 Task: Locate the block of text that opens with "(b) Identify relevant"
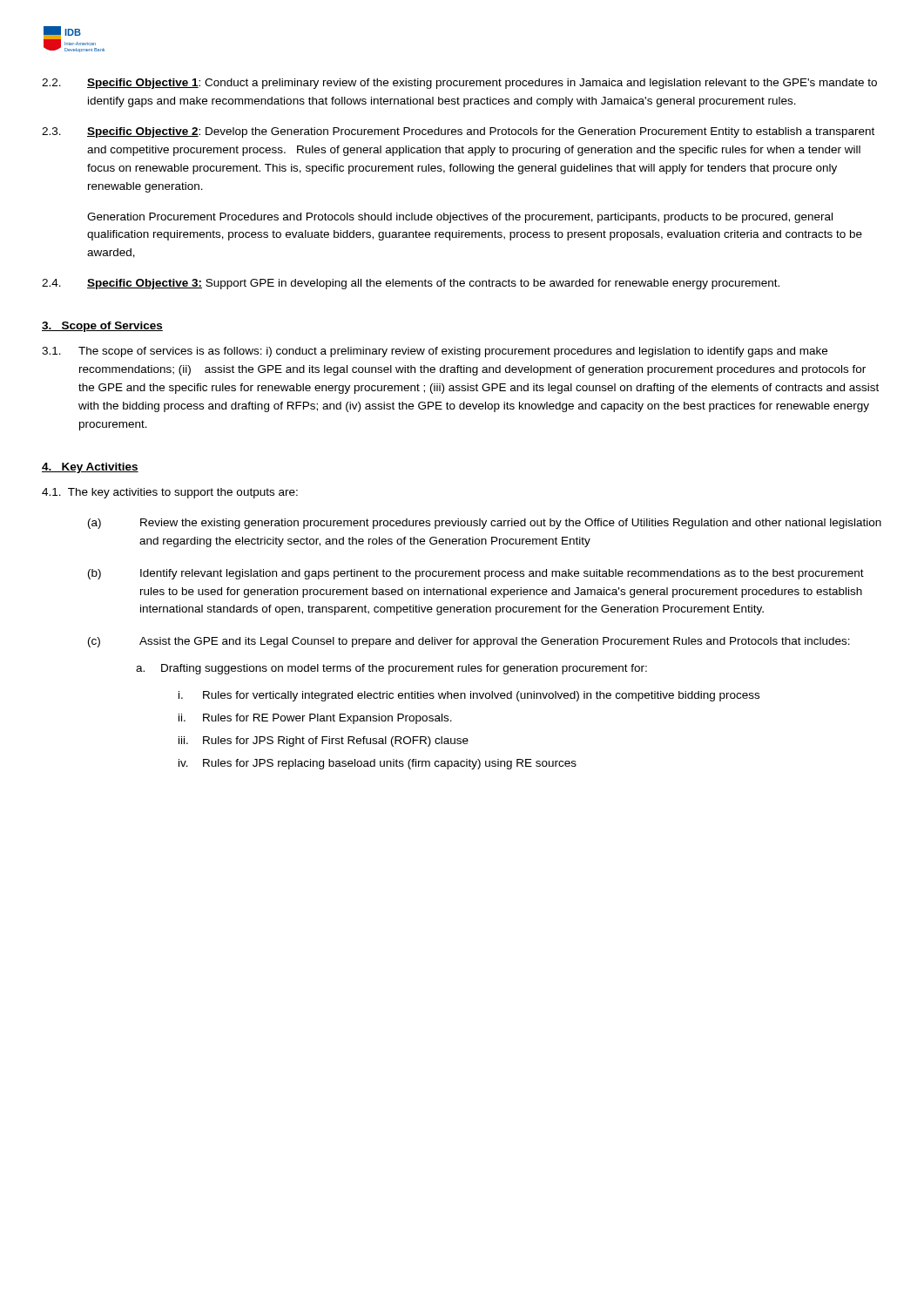point(462,592)
